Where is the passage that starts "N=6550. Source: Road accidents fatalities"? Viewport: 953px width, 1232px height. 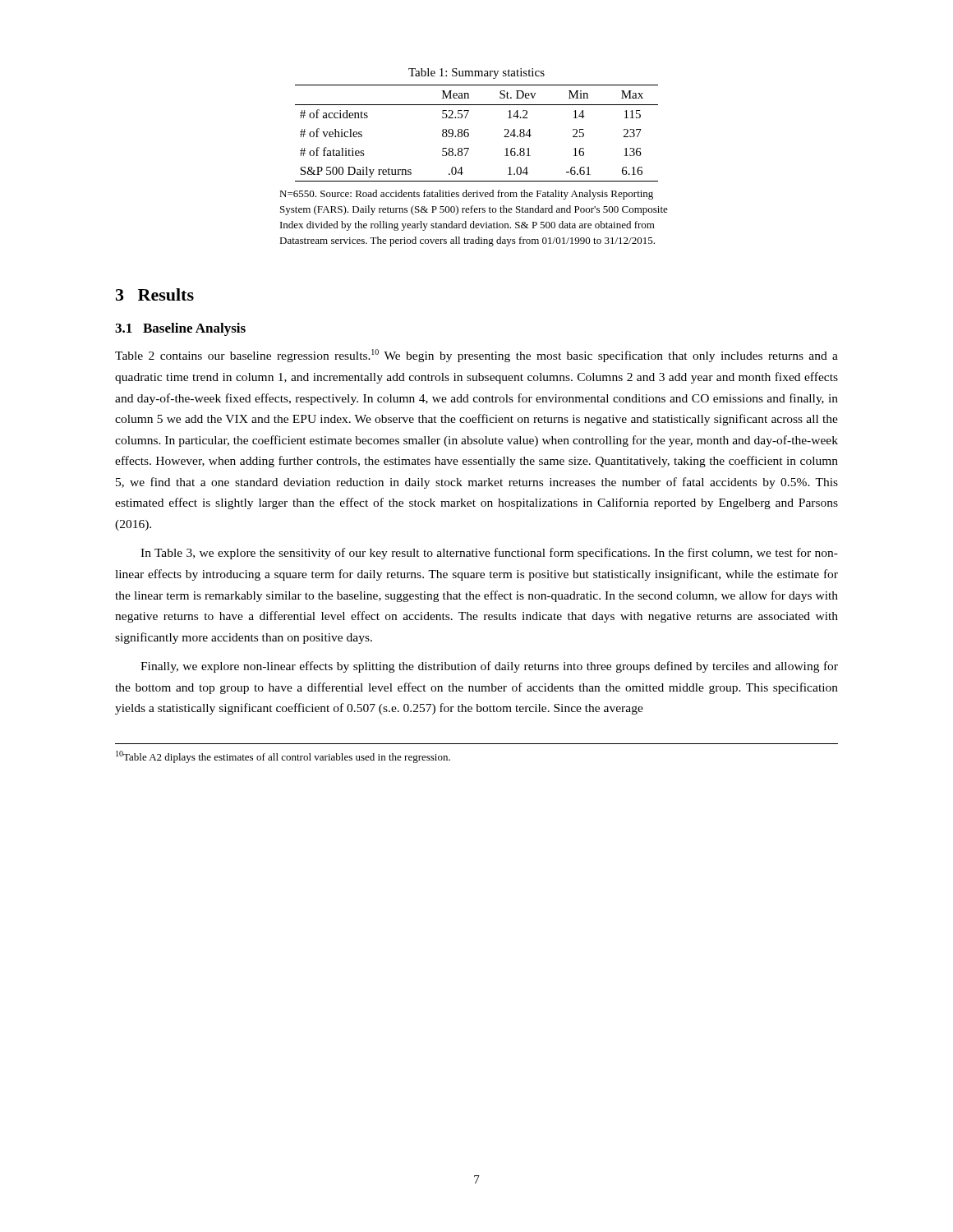474,217
